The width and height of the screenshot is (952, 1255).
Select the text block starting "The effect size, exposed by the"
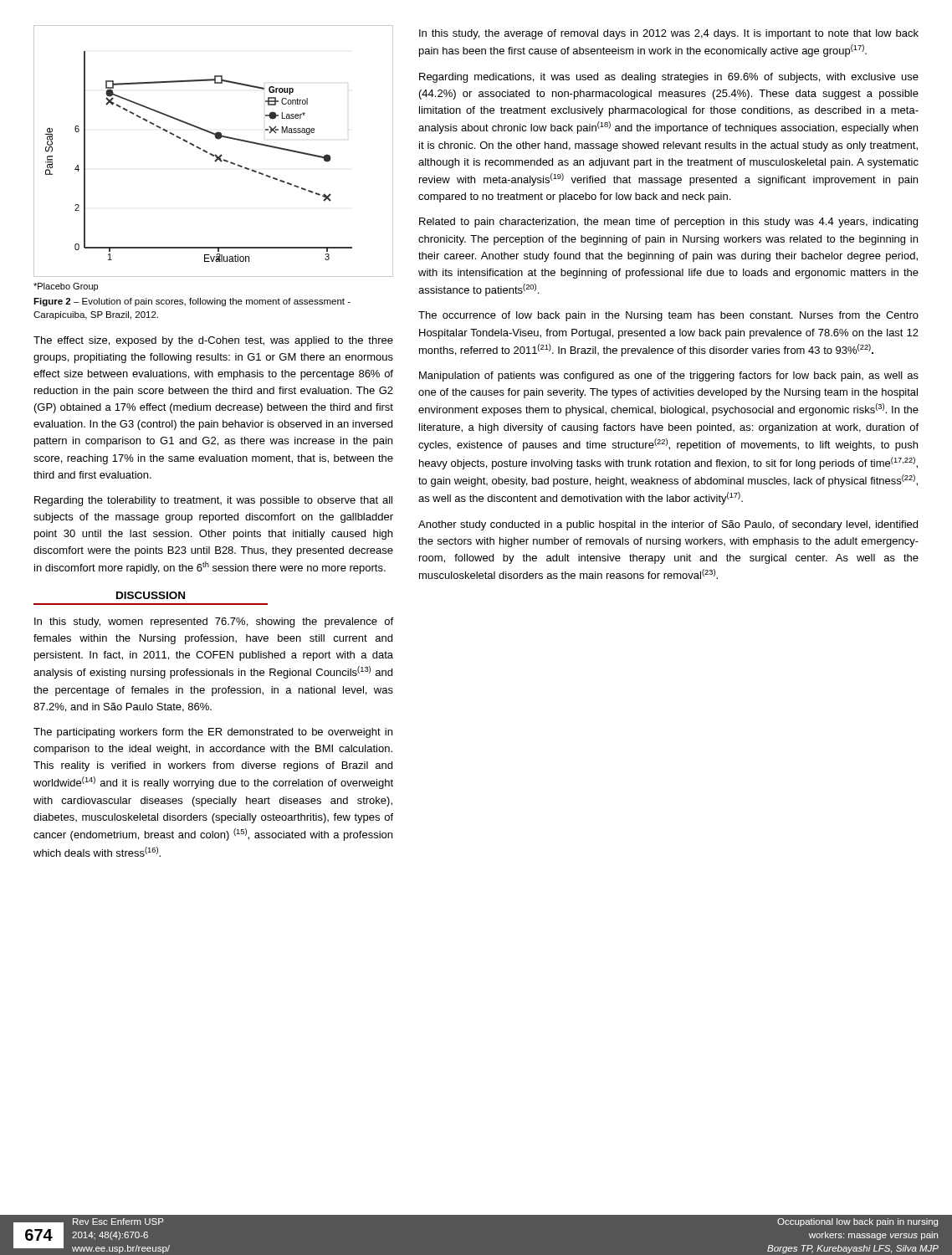tap(213, 407)
